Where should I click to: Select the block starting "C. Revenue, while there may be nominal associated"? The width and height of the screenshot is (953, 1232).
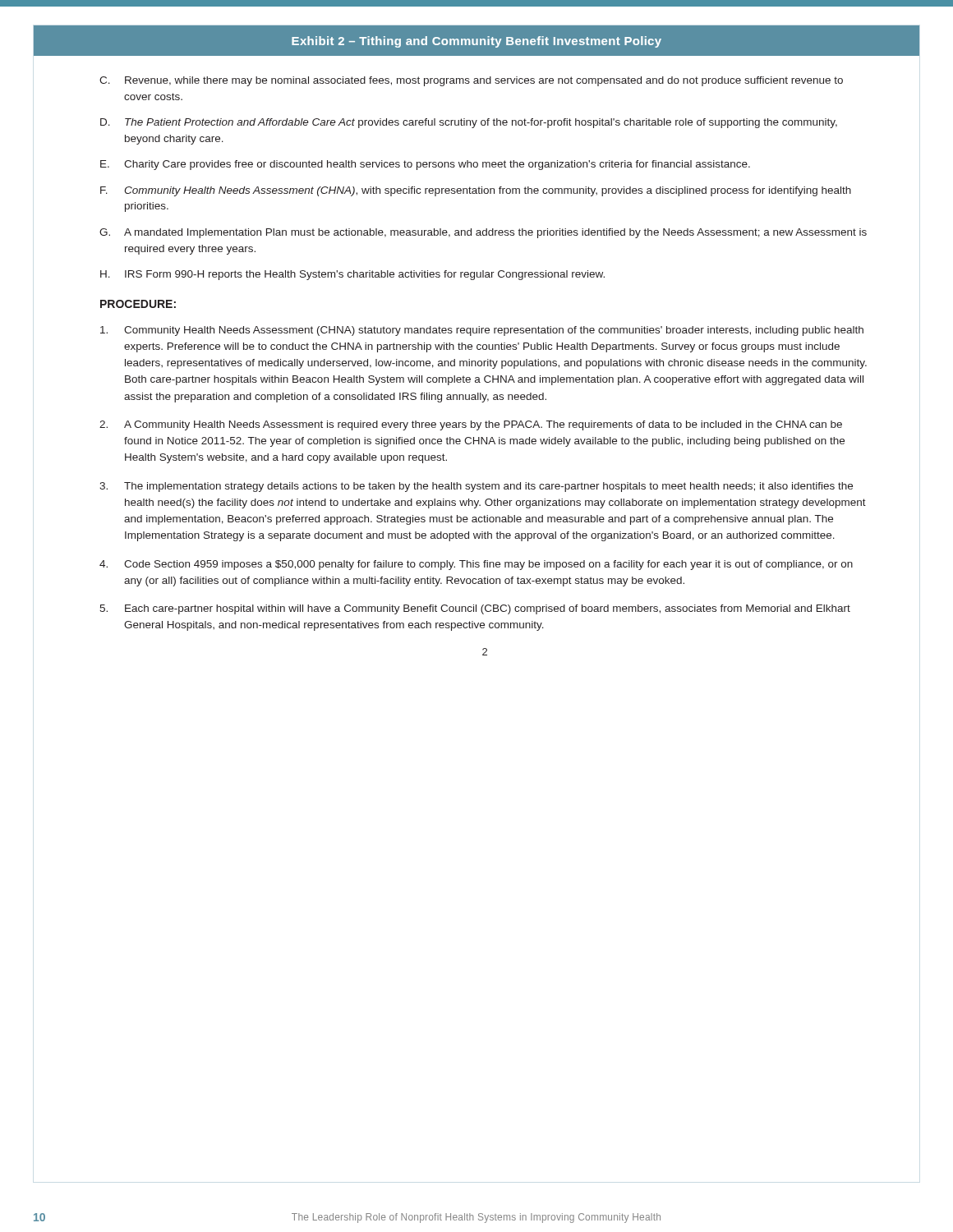485,88
